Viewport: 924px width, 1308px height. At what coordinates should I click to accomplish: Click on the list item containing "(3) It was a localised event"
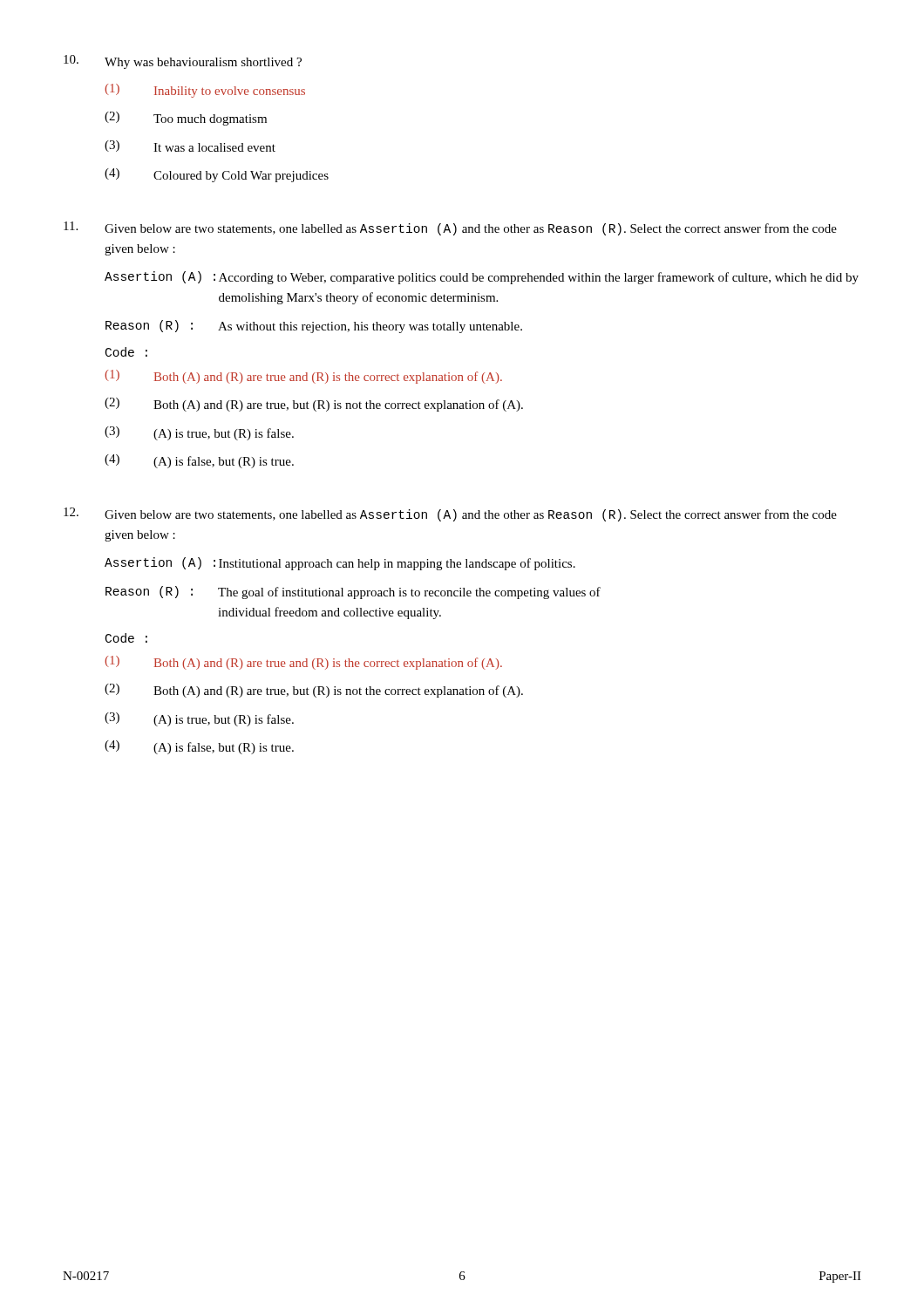190,146
